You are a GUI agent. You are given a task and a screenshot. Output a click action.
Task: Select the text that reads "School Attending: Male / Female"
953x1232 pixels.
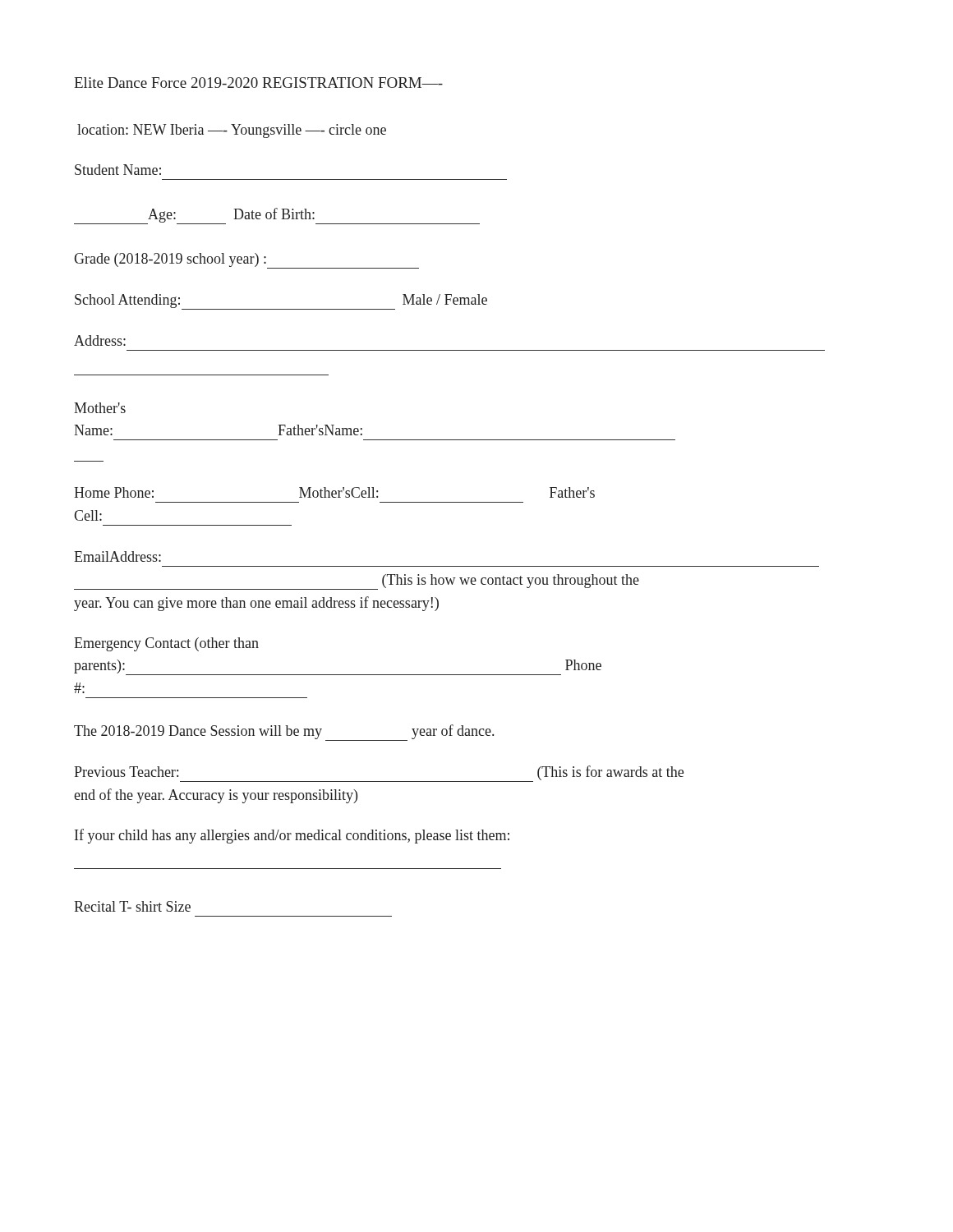(x=281, y=301)
